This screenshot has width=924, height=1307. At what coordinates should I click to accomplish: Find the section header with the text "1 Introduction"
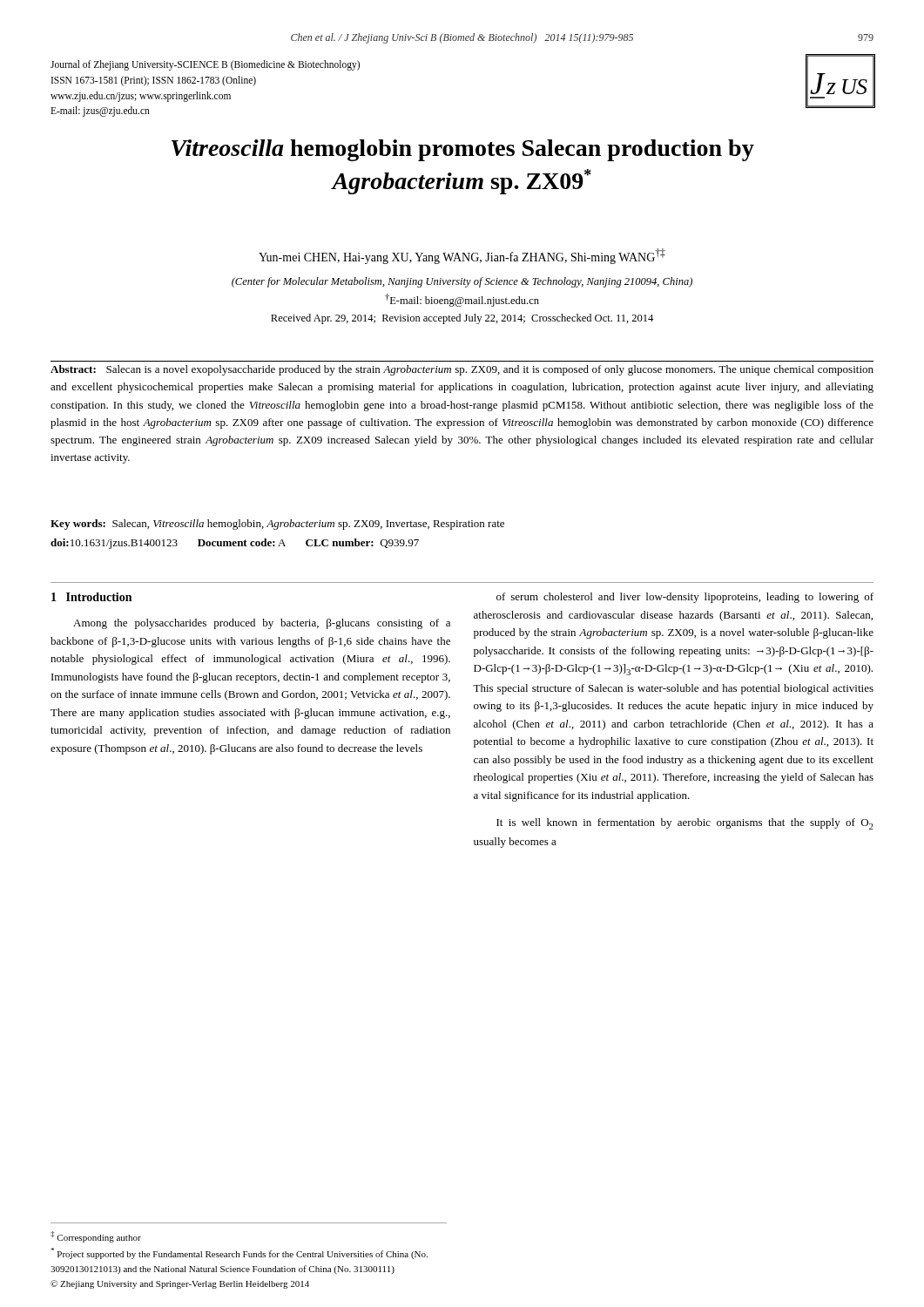[91, 597]
